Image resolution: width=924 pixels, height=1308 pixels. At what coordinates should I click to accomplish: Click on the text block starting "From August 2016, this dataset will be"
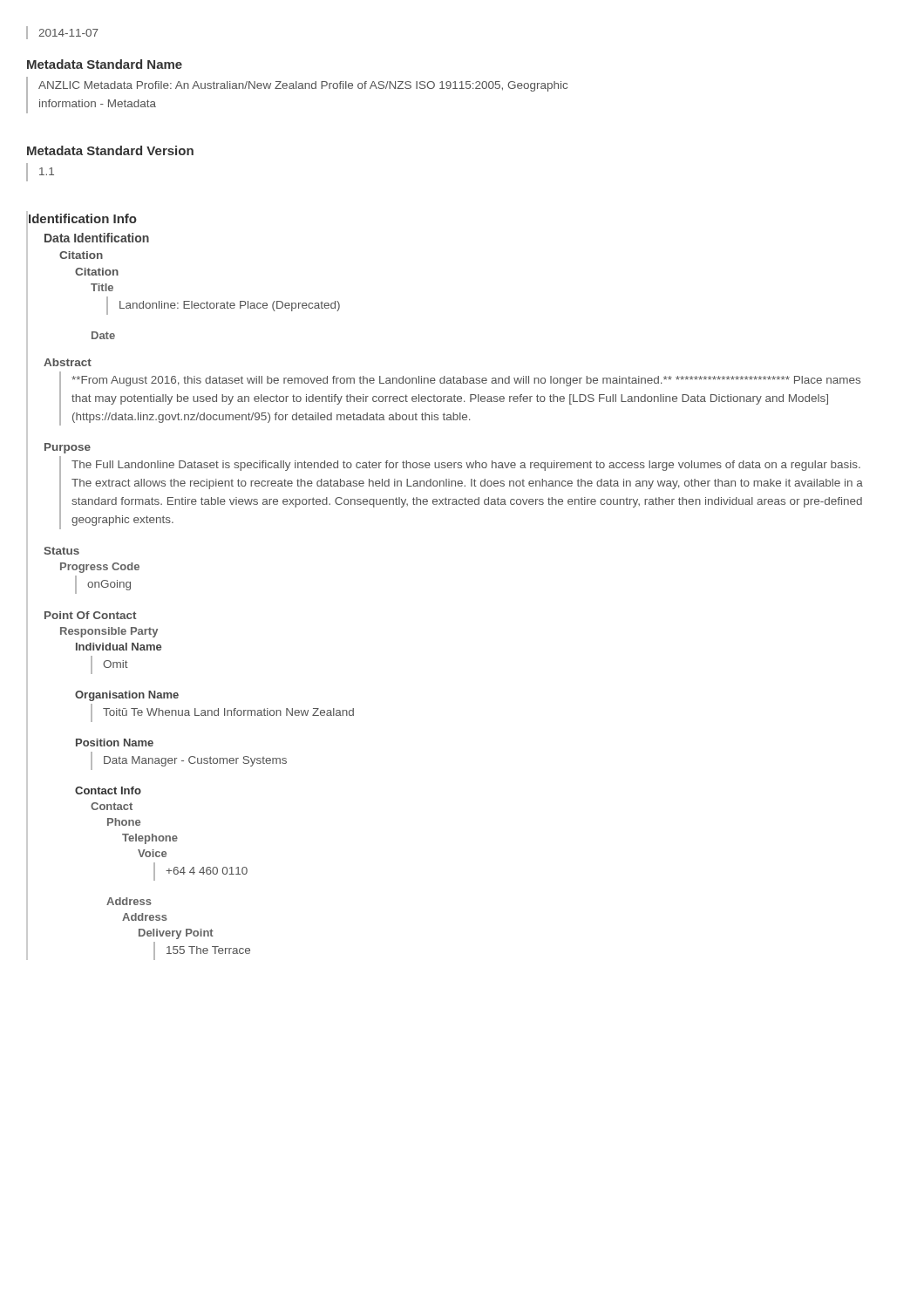pyautogui.click(x=466, y=398)
